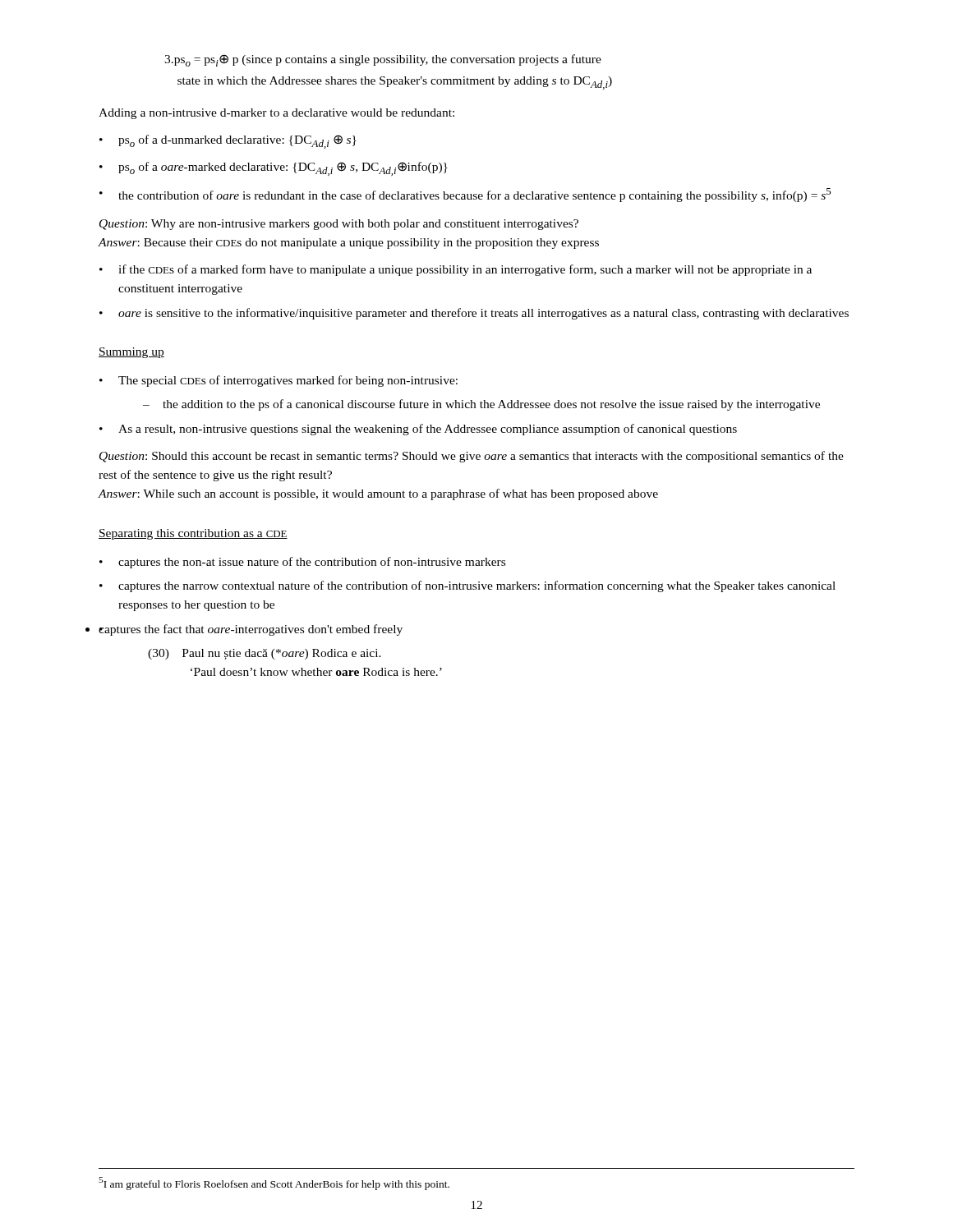Find the element starting "The special CDEs of interrogatives marked for being"
Viewport: 953px width, 1232px height.
486,393
